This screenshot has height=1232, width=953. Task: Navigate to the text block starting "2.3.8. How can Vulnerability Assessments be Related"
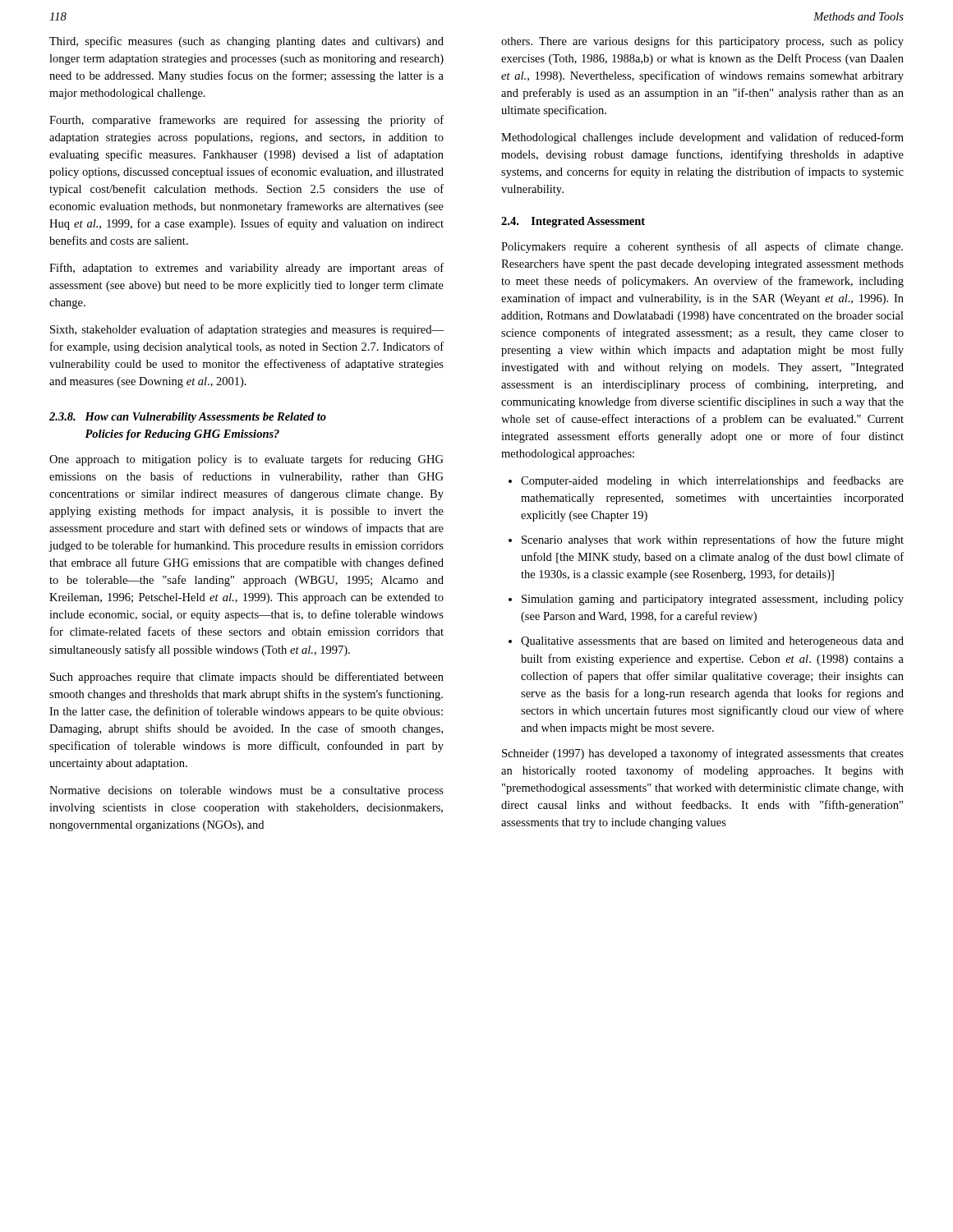[246, 426]
